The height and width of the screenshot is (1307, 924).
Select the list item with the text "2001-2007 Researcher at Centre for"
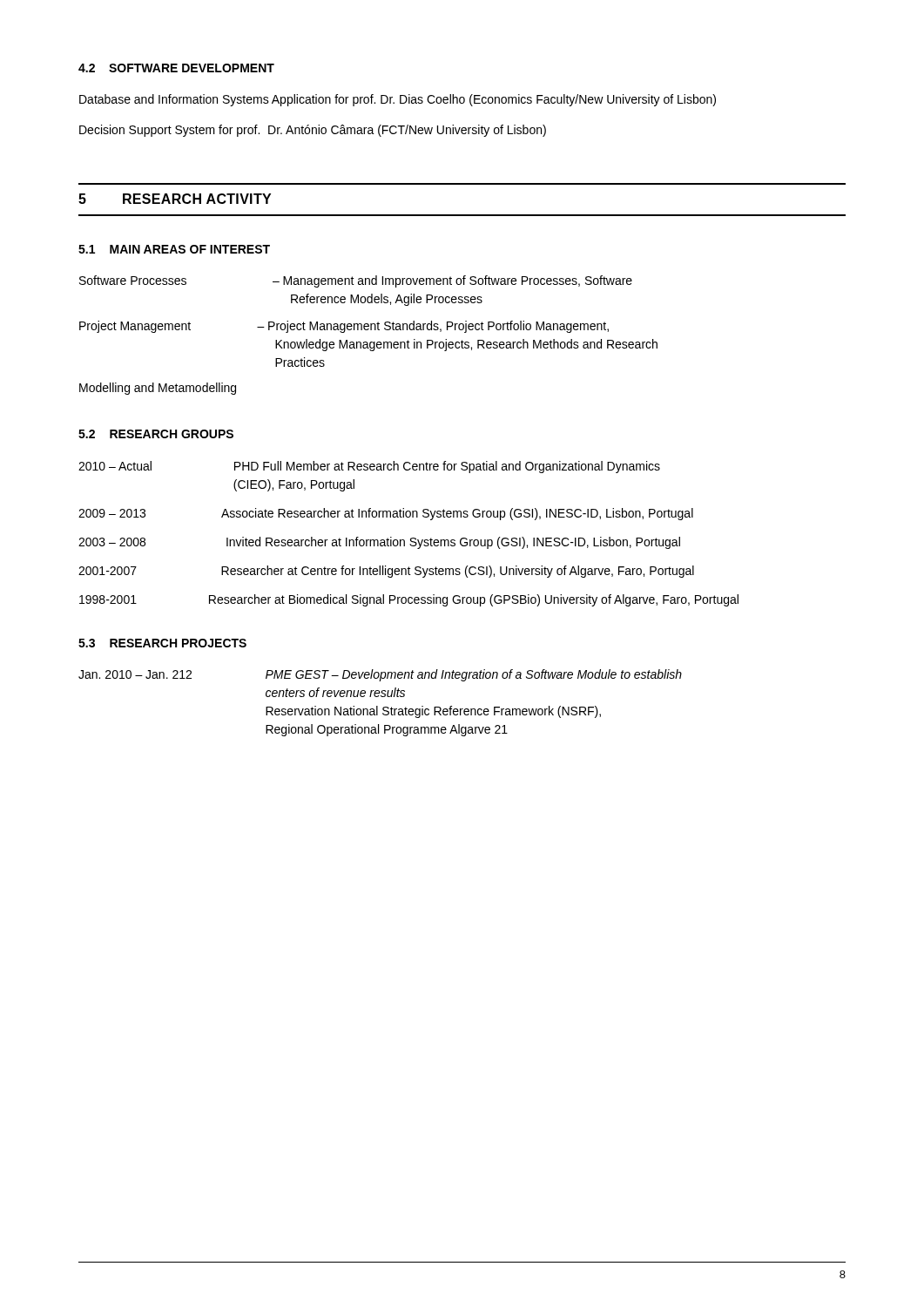[462, 571]
